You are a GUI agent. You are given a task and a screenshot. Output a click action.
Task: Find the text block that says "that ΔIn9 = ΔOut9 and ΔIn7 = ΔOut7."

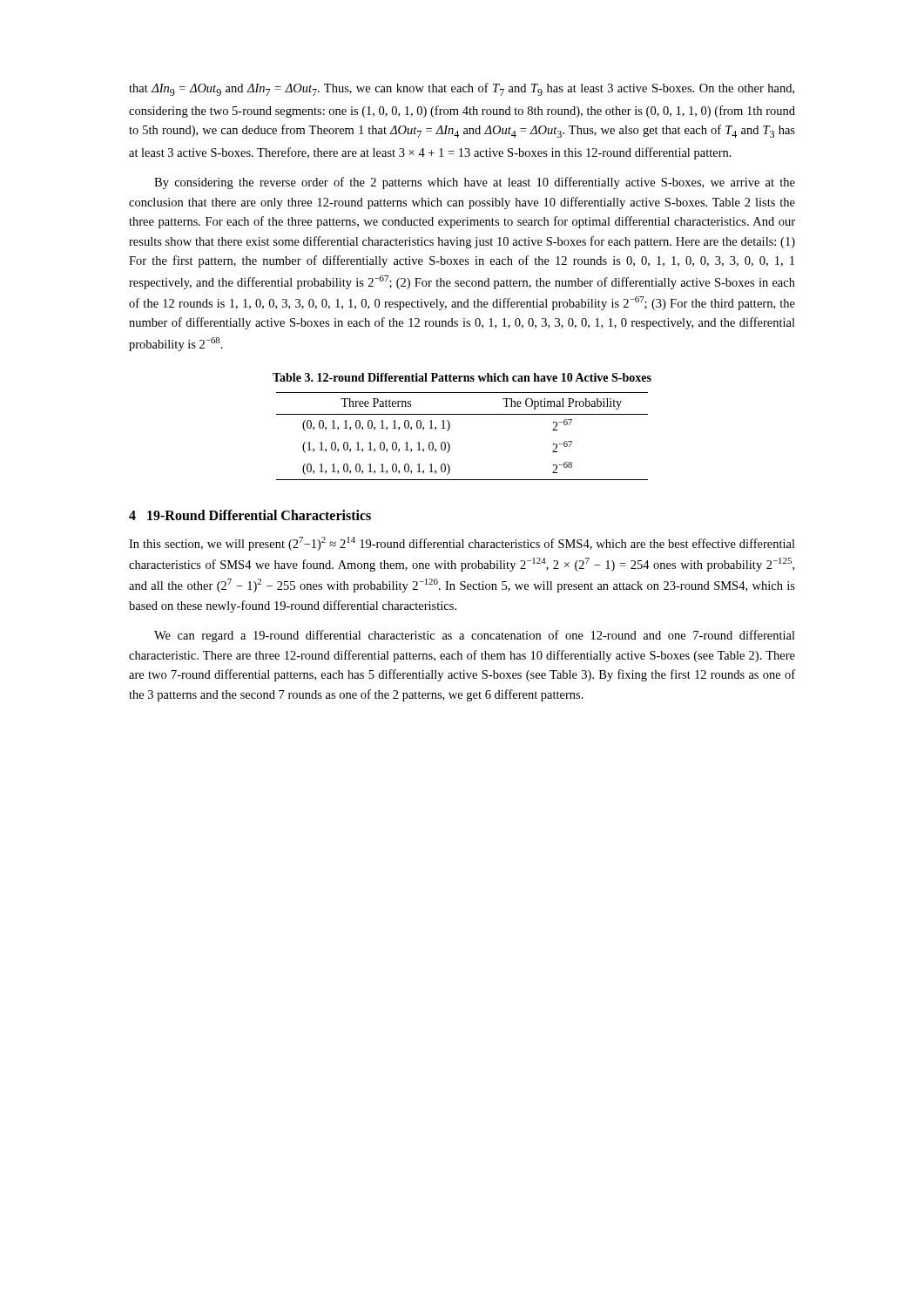(x=462, y=120)
